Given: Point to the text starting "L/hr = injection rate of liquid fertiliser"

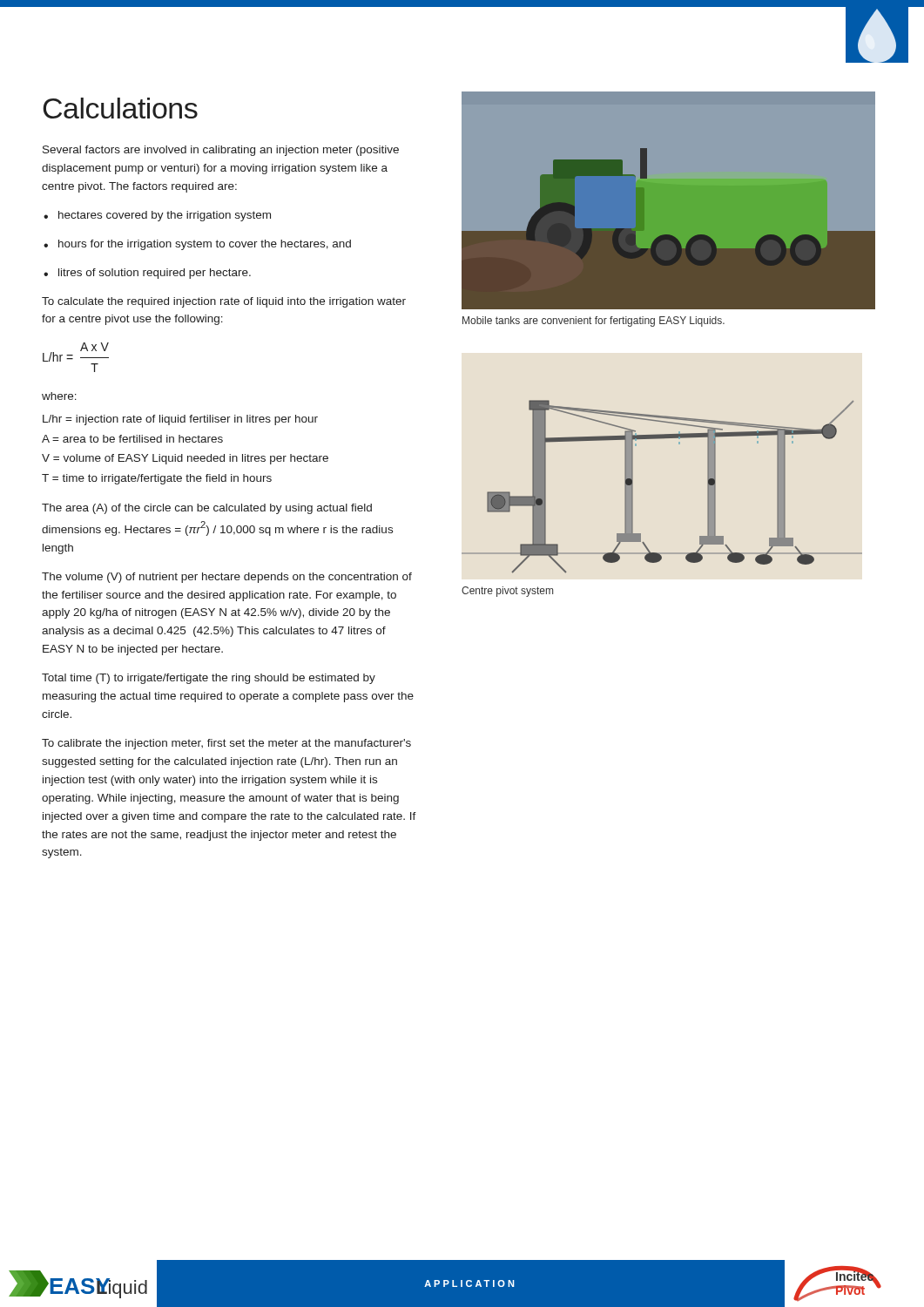Looking at the screenshot, I should pyautogui.click(x=229, y=449).
